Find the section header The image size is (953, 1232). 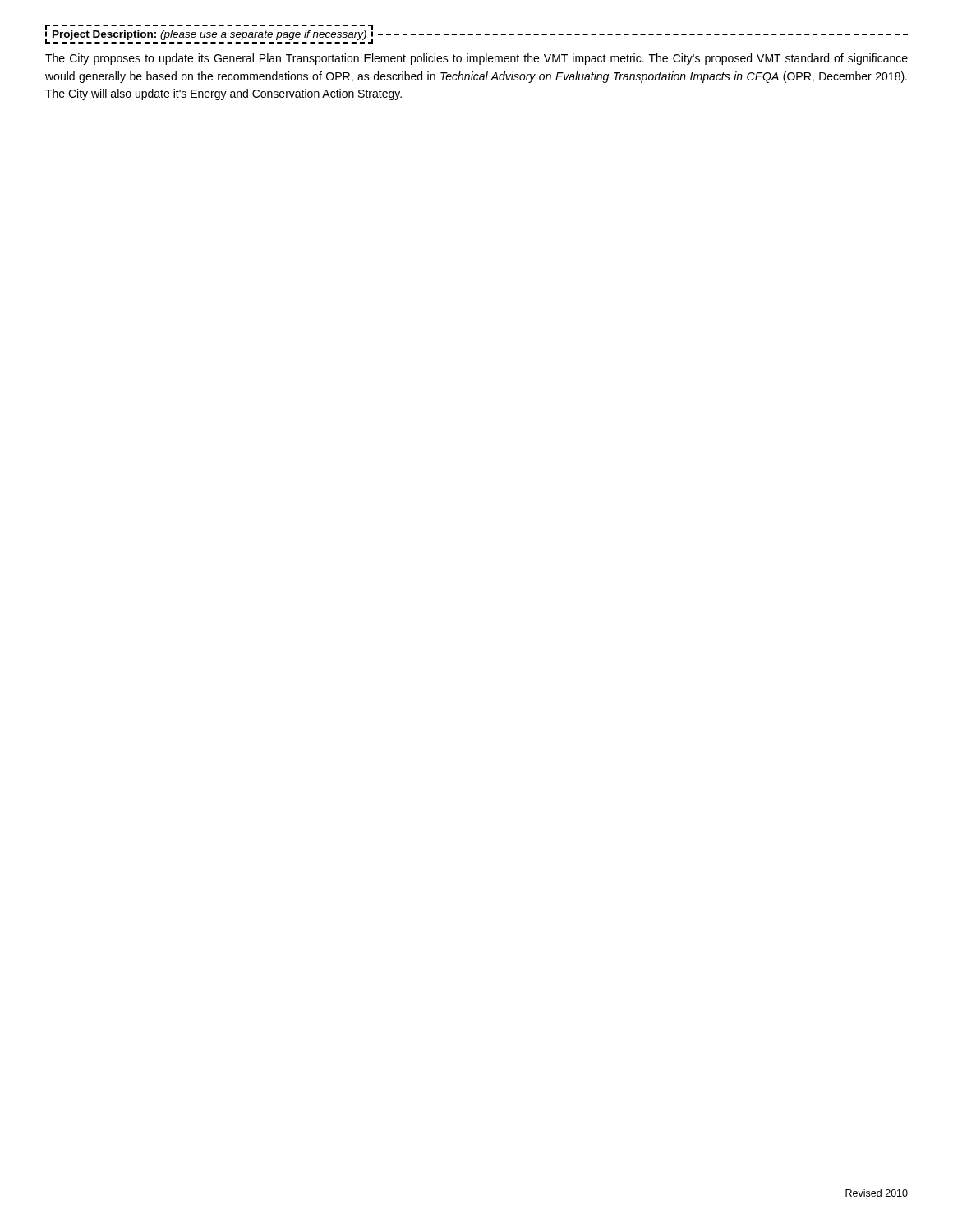point(476,34)
